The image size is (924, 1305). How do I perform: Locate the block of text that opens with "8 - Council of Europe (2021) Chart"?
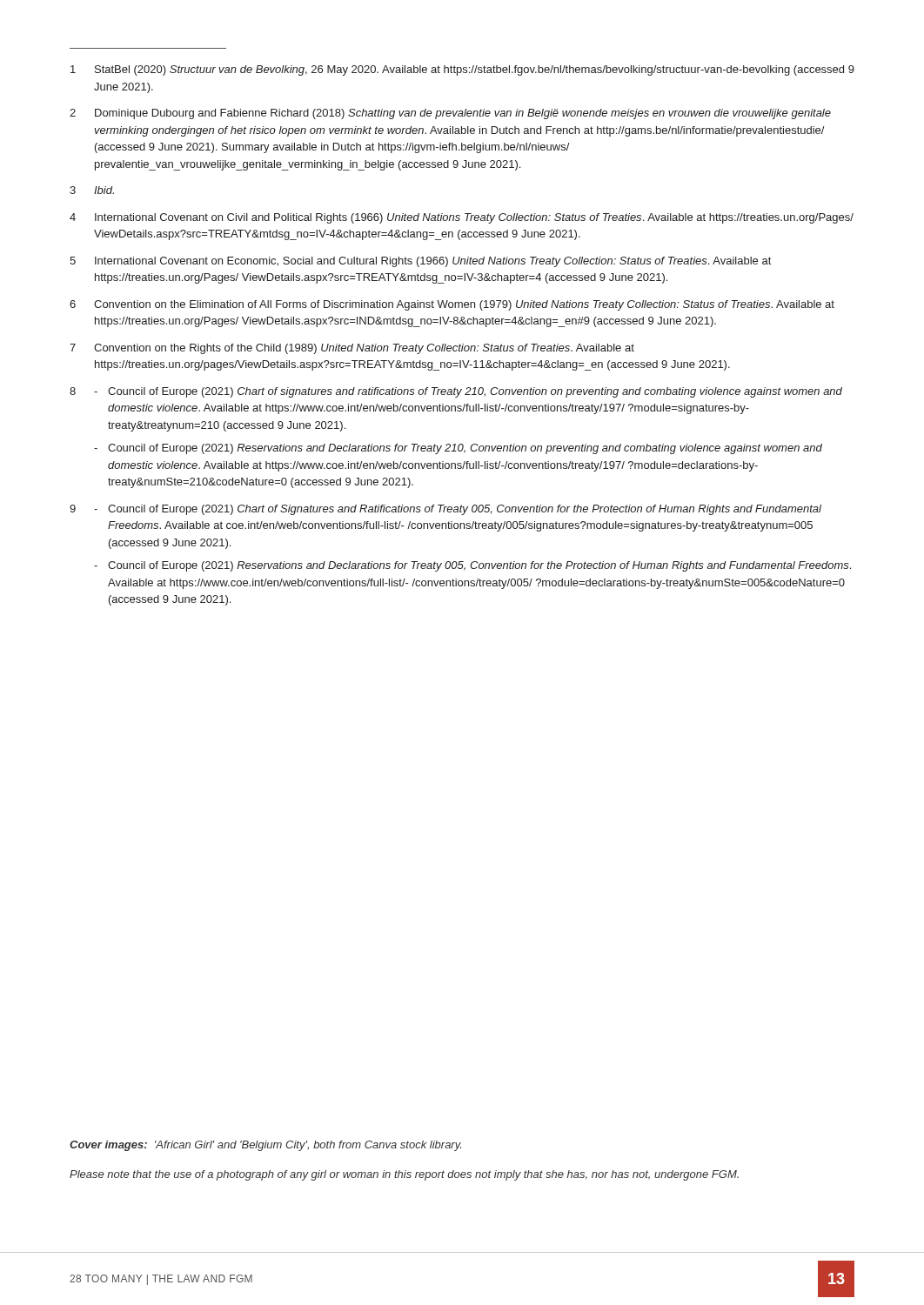tap(462, 436)
